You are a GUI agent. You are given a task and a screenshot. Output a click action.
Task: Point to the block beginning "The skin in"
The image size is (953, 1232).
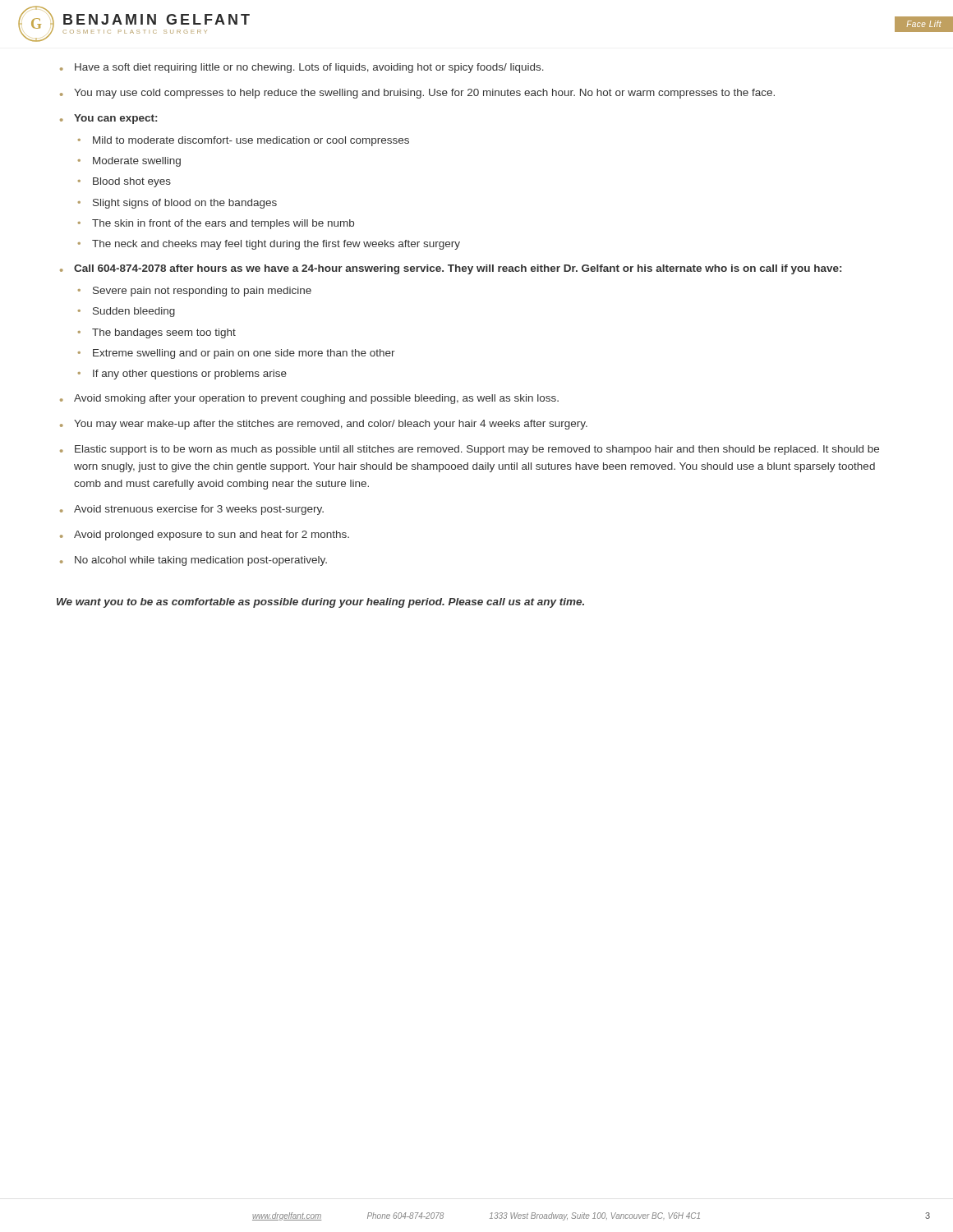(223, 223)
